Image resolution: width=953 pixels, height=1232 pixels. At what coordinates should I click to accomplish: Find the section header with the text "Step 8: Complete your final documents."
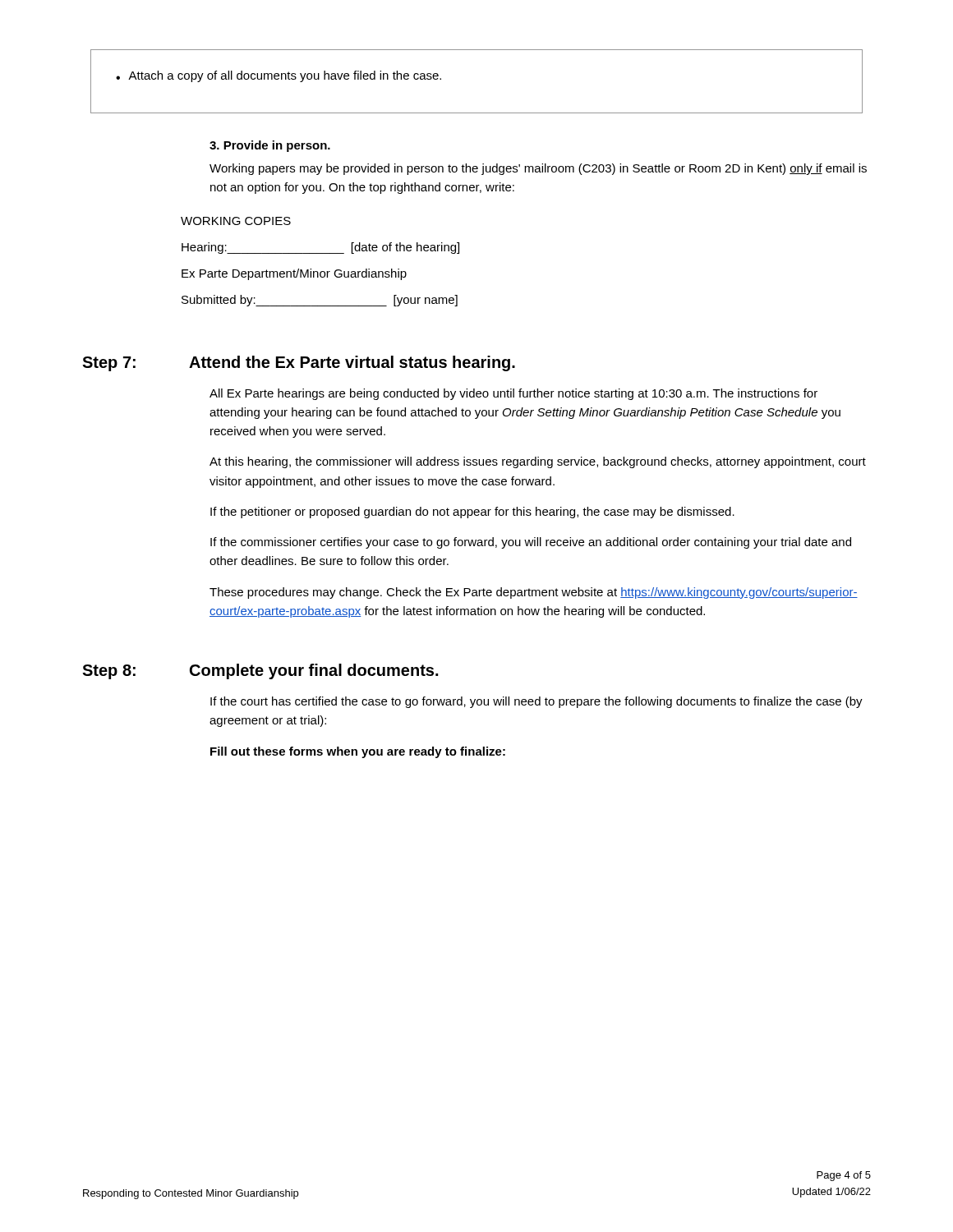(x=261, y=671)
